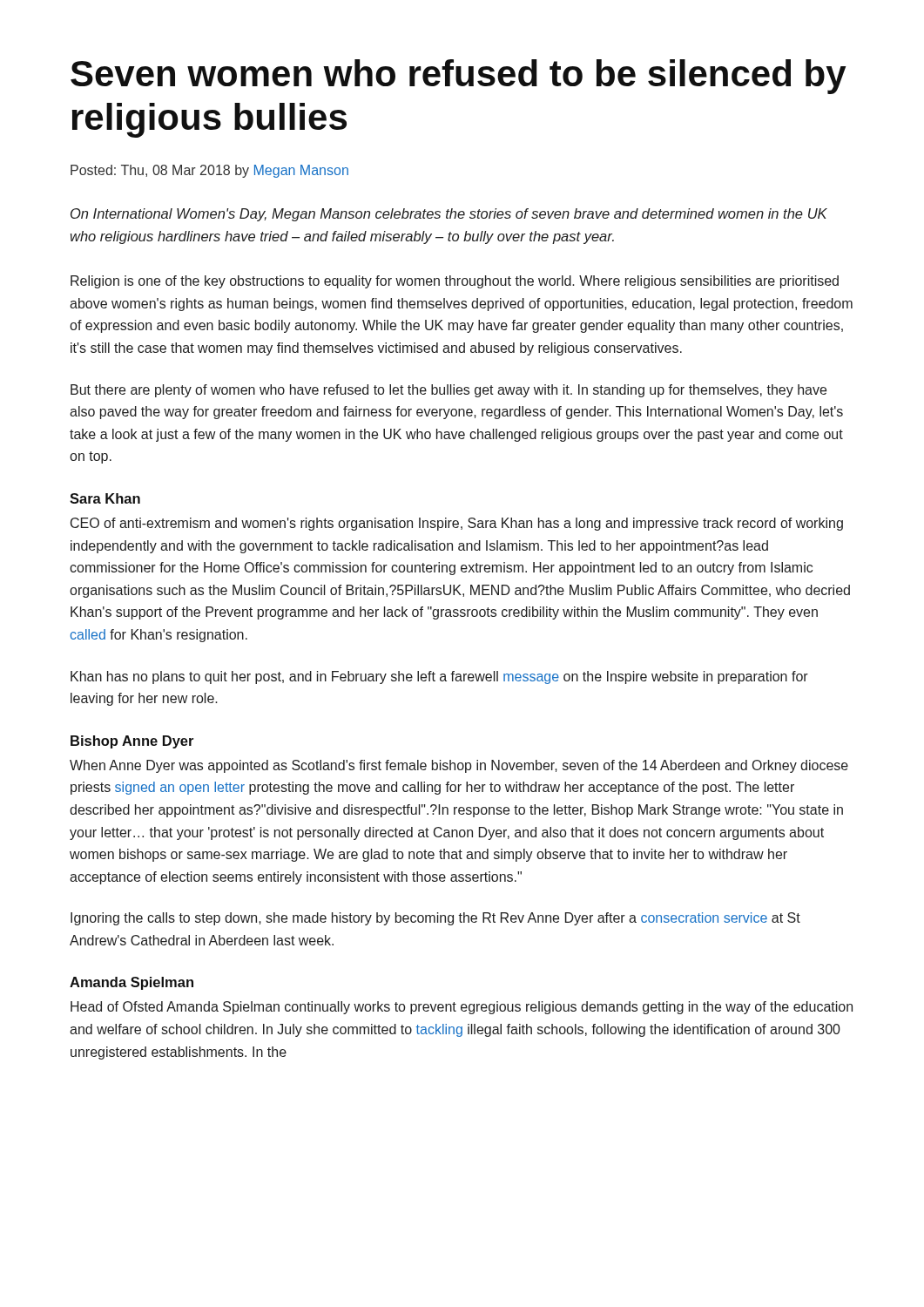Locate the text block containing "Head of Ofsted"
The height and width of the screenshot is (1307, 924).
[x=462, y=1030]
